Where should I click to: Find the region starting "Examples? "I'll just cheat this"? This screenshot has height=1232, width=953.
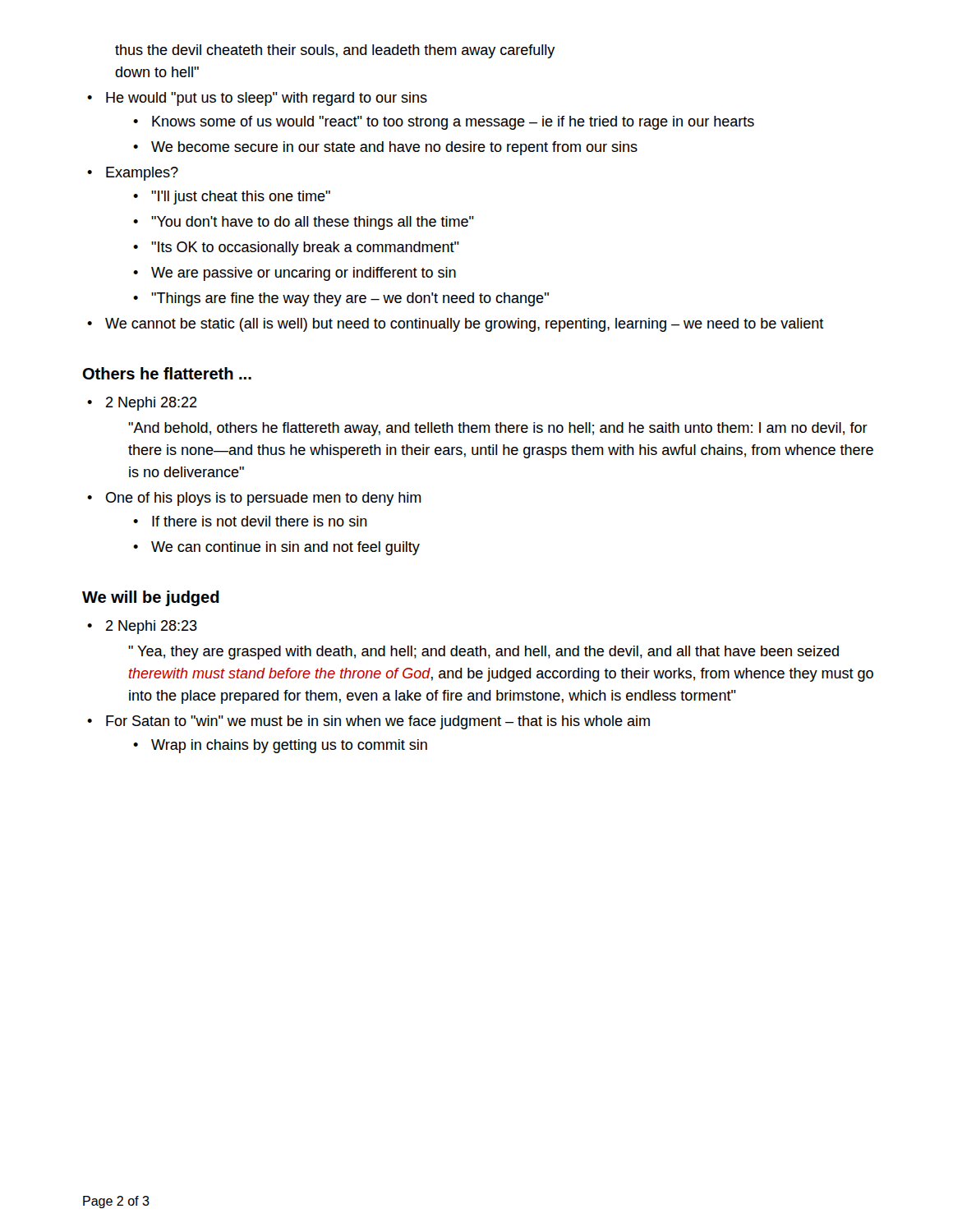pos(133,174)
